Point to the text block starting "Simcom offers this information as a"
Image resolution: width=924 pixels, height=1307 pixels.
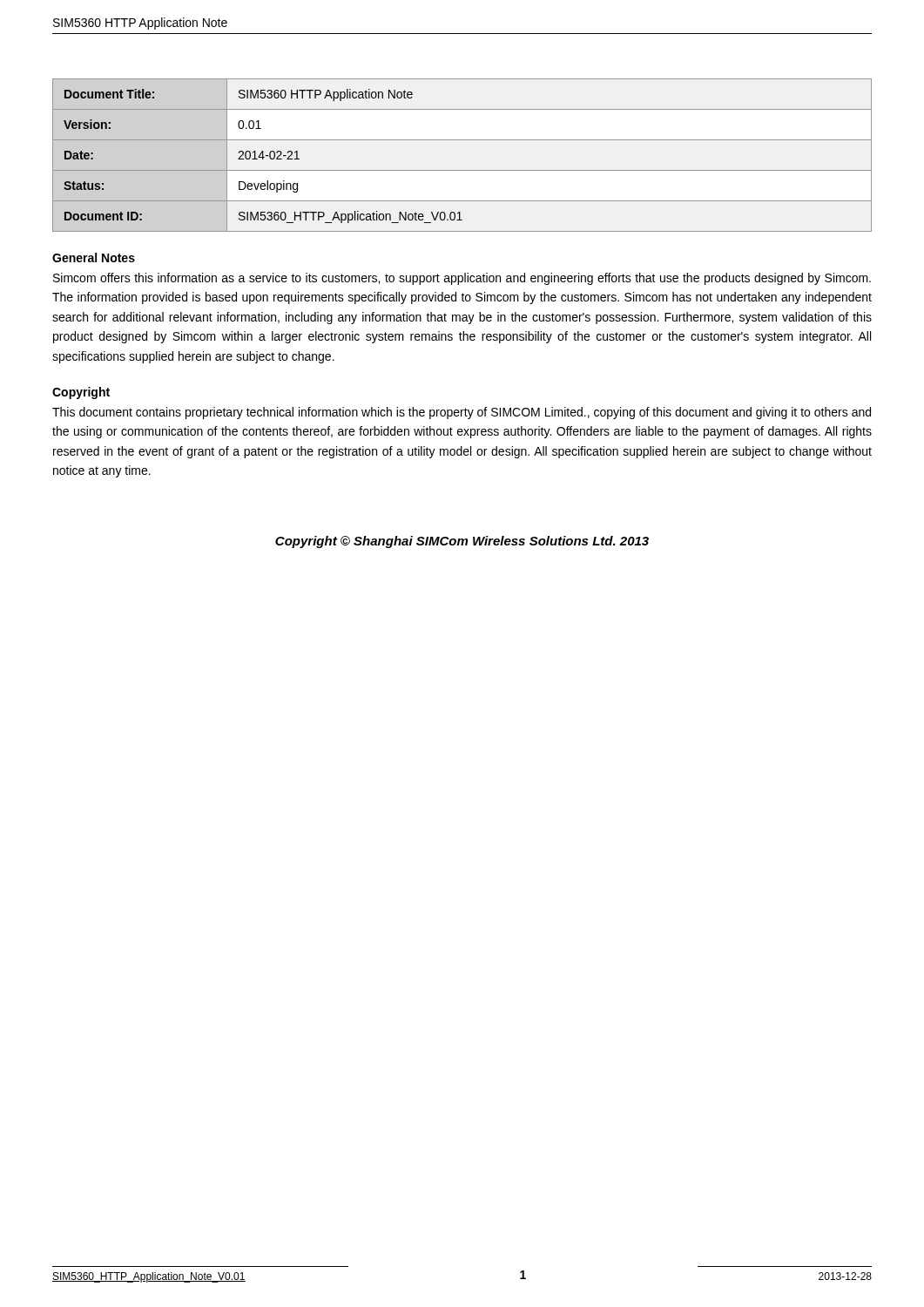(x=462, y=317)
